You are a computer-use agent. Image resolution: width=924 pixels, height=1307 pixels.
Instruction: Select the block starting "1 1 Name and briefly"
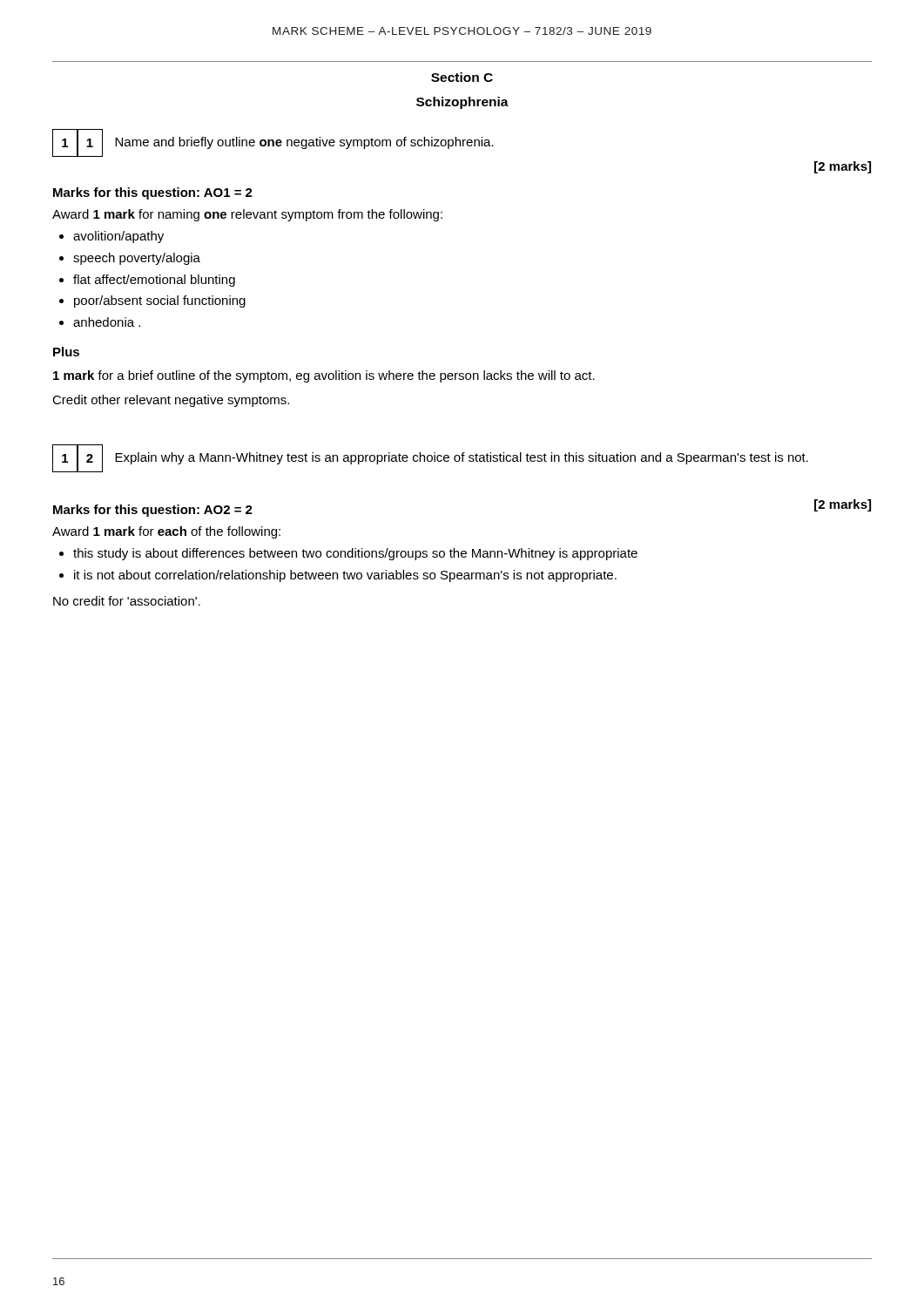click(x=273, y=143)
